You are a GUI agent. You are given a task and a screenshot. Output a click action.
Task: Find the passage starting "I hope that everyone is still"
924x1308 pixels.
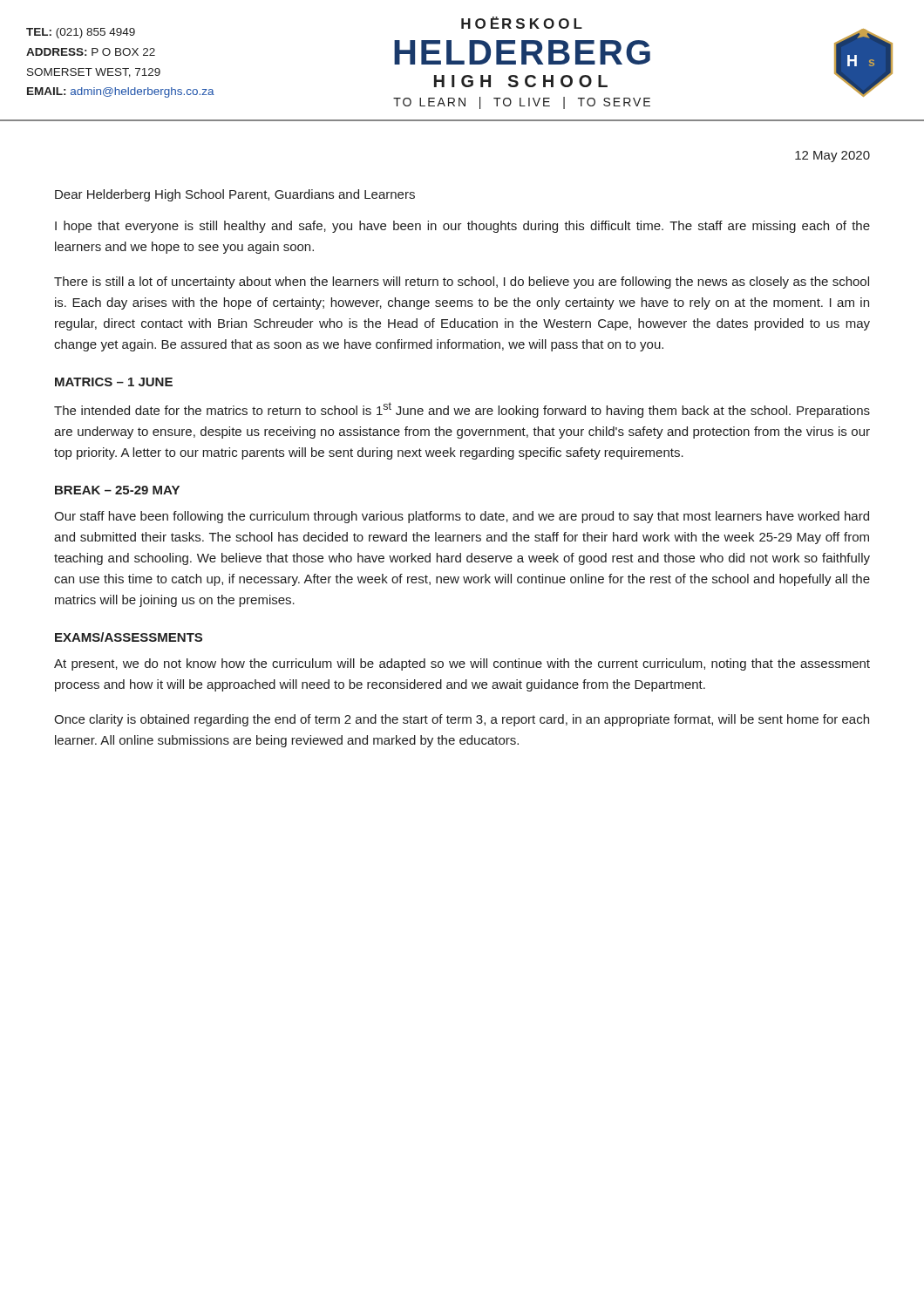click(462, 236)
